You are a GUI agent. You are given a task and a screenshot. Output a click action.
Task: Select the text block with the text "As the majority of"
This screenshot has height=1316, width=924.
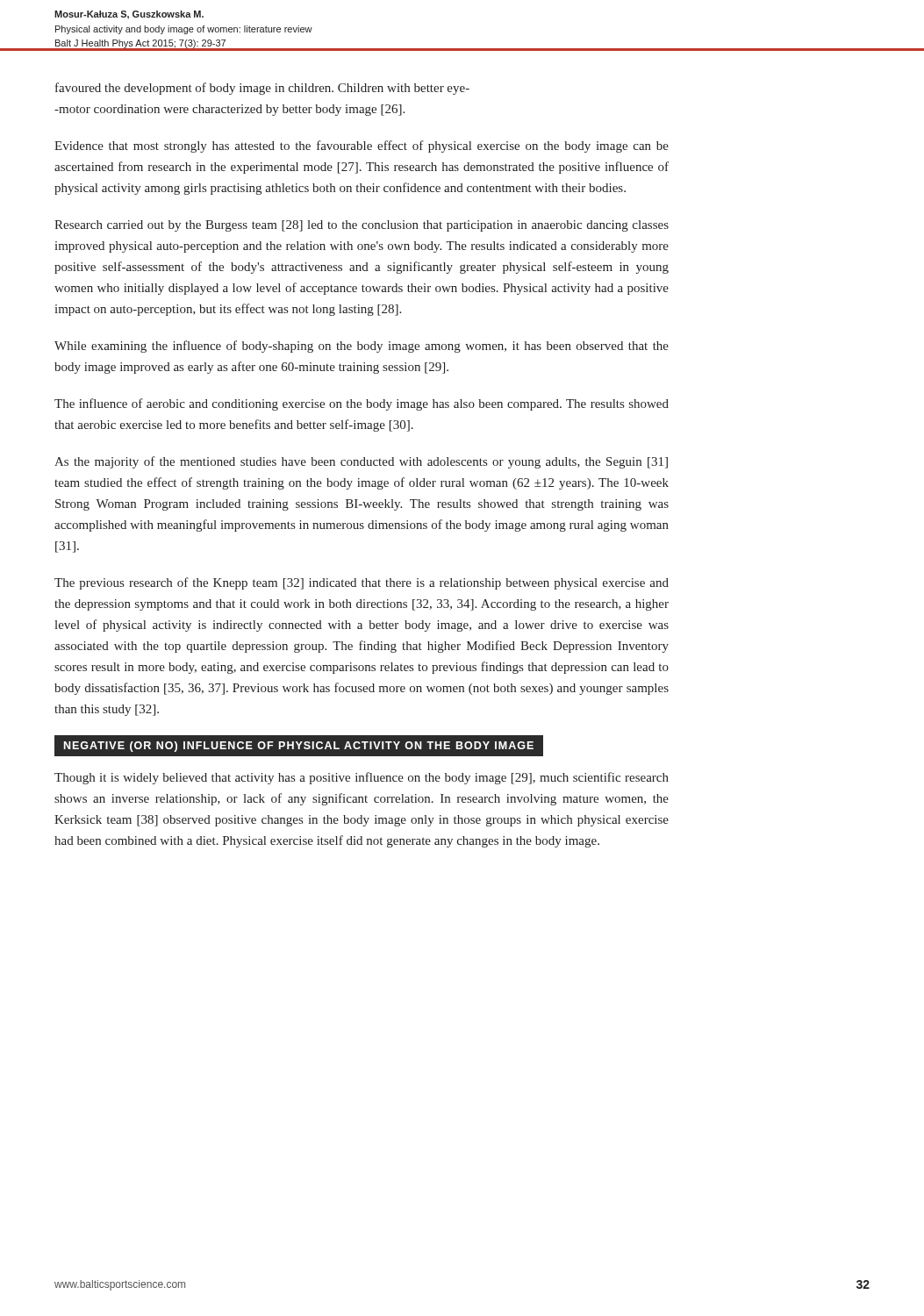click(x=362, y=504)
